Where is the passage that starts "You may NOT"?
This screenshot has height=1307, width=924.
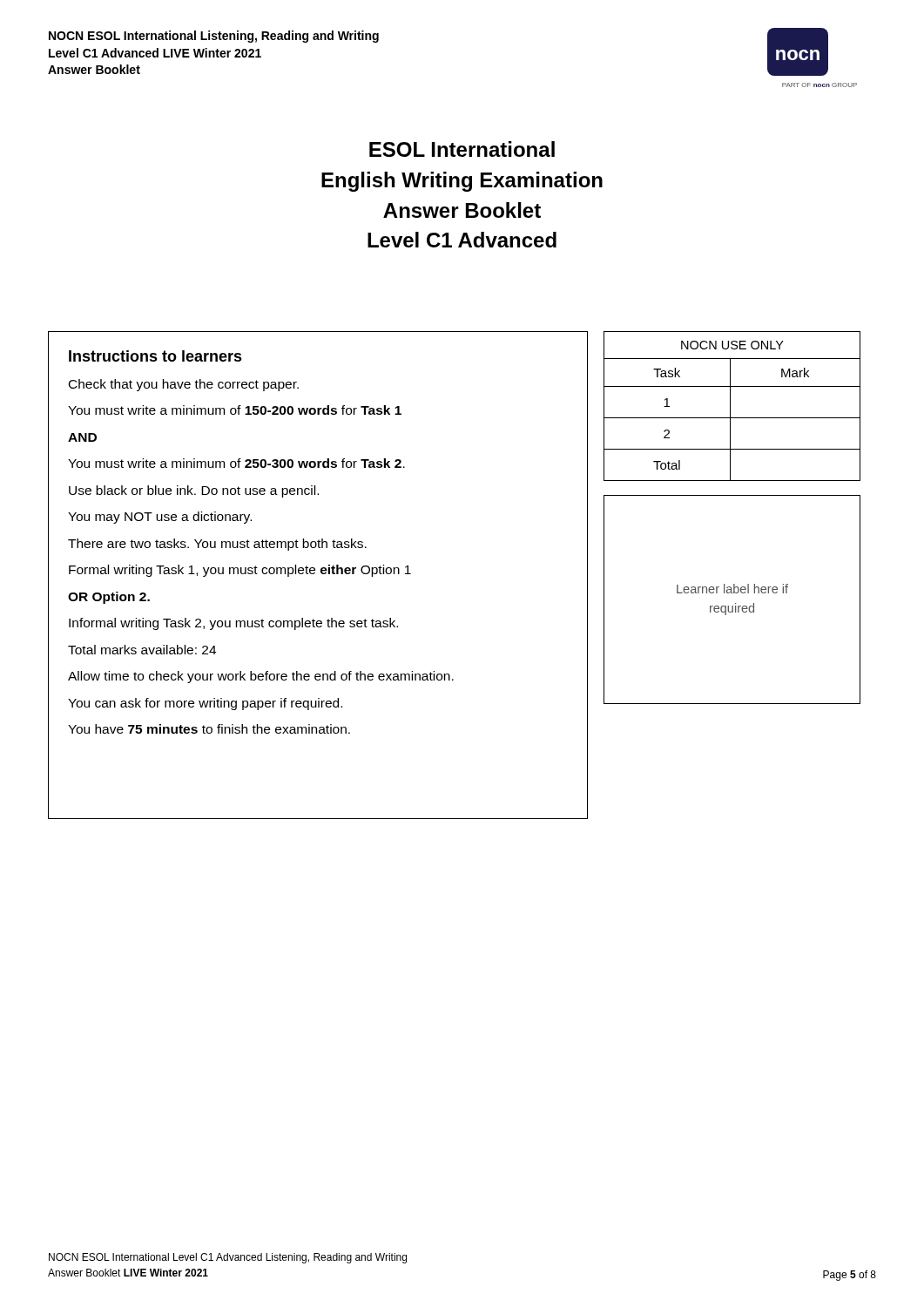tap(160, 517)
